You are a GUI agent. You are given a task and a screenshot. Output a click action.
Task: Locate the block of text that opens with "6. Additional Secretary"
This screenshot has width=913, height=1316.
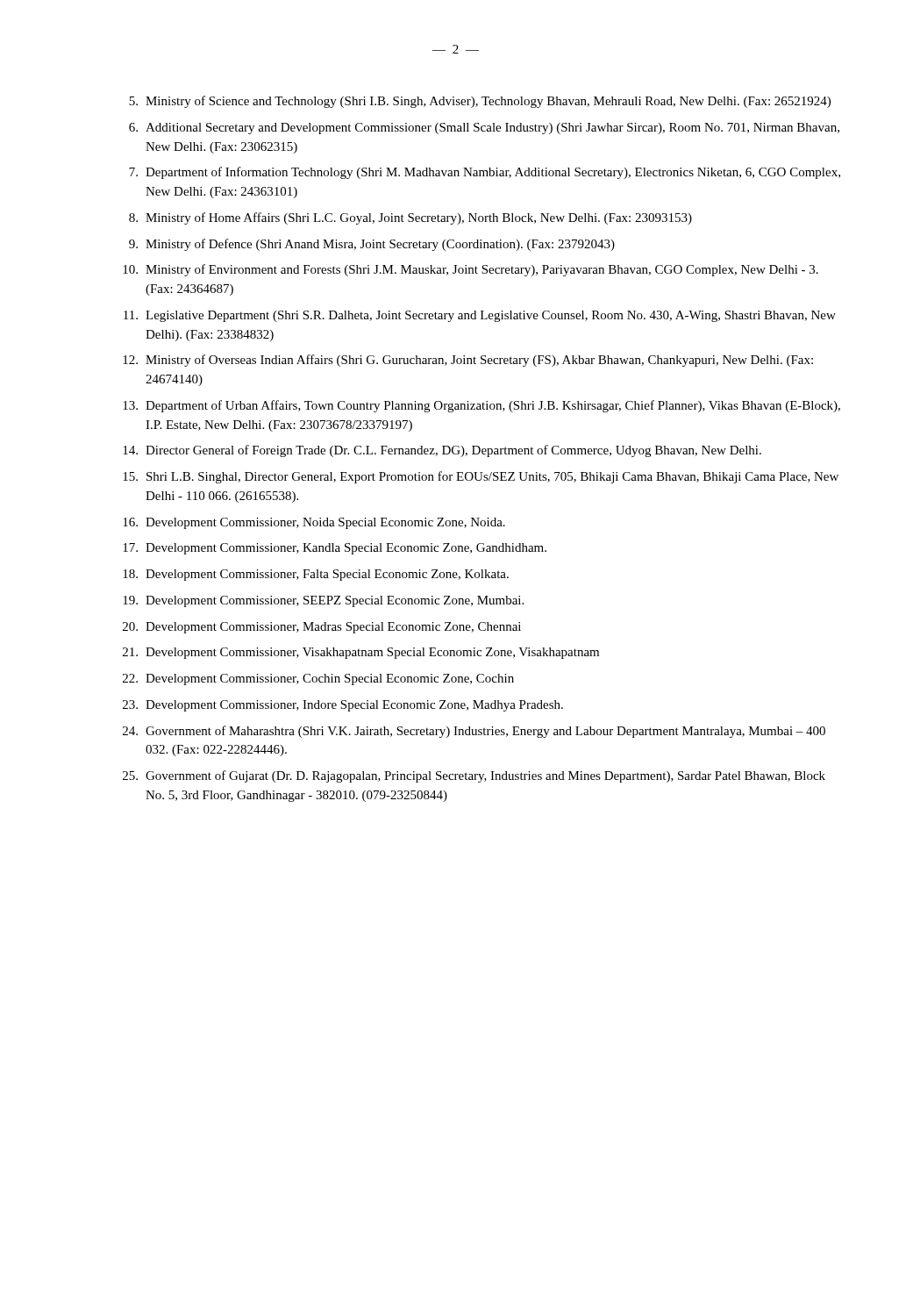click(474, 137)
